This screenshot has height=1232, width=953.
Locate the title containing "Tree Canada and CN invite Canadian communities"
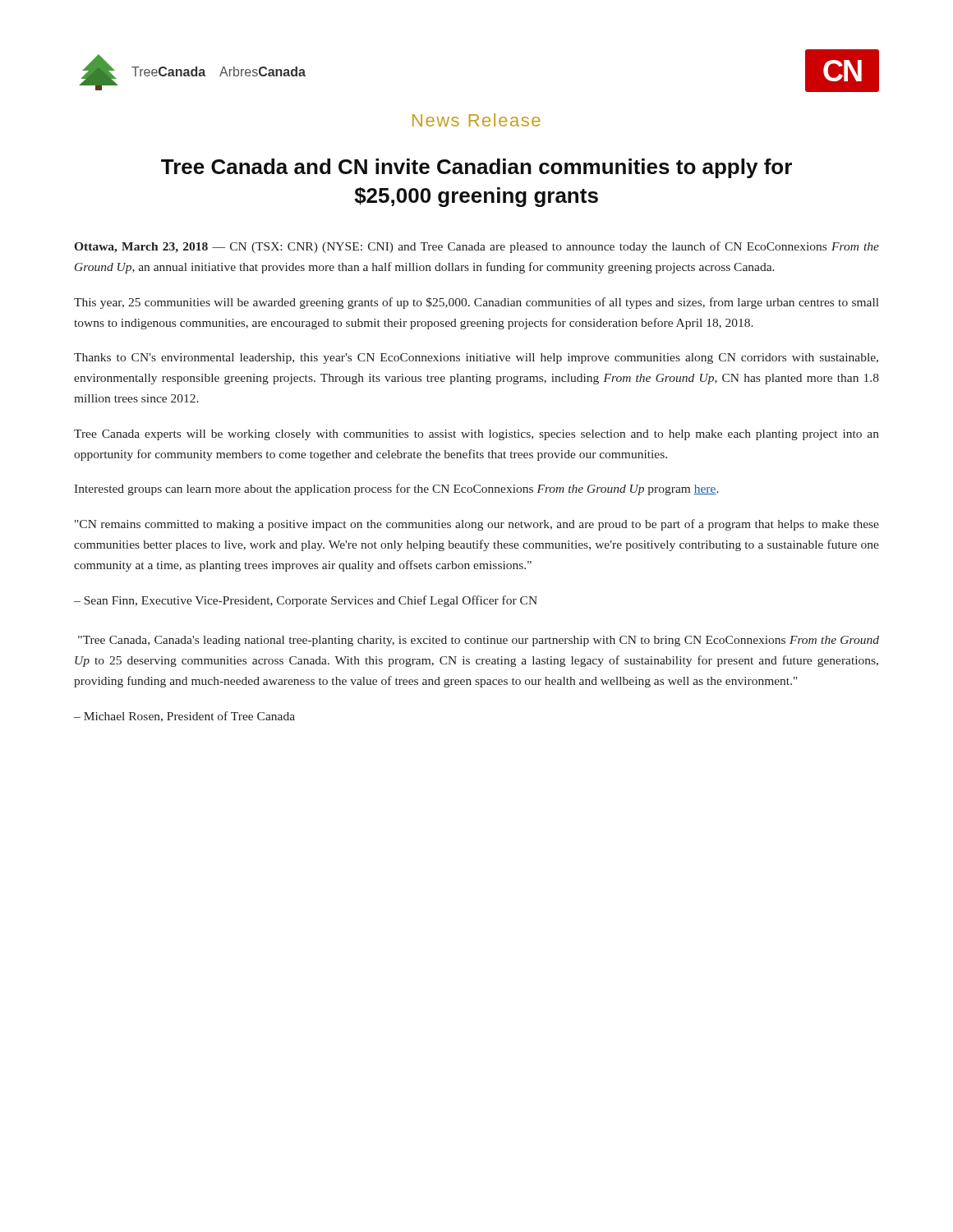(476, 181)
